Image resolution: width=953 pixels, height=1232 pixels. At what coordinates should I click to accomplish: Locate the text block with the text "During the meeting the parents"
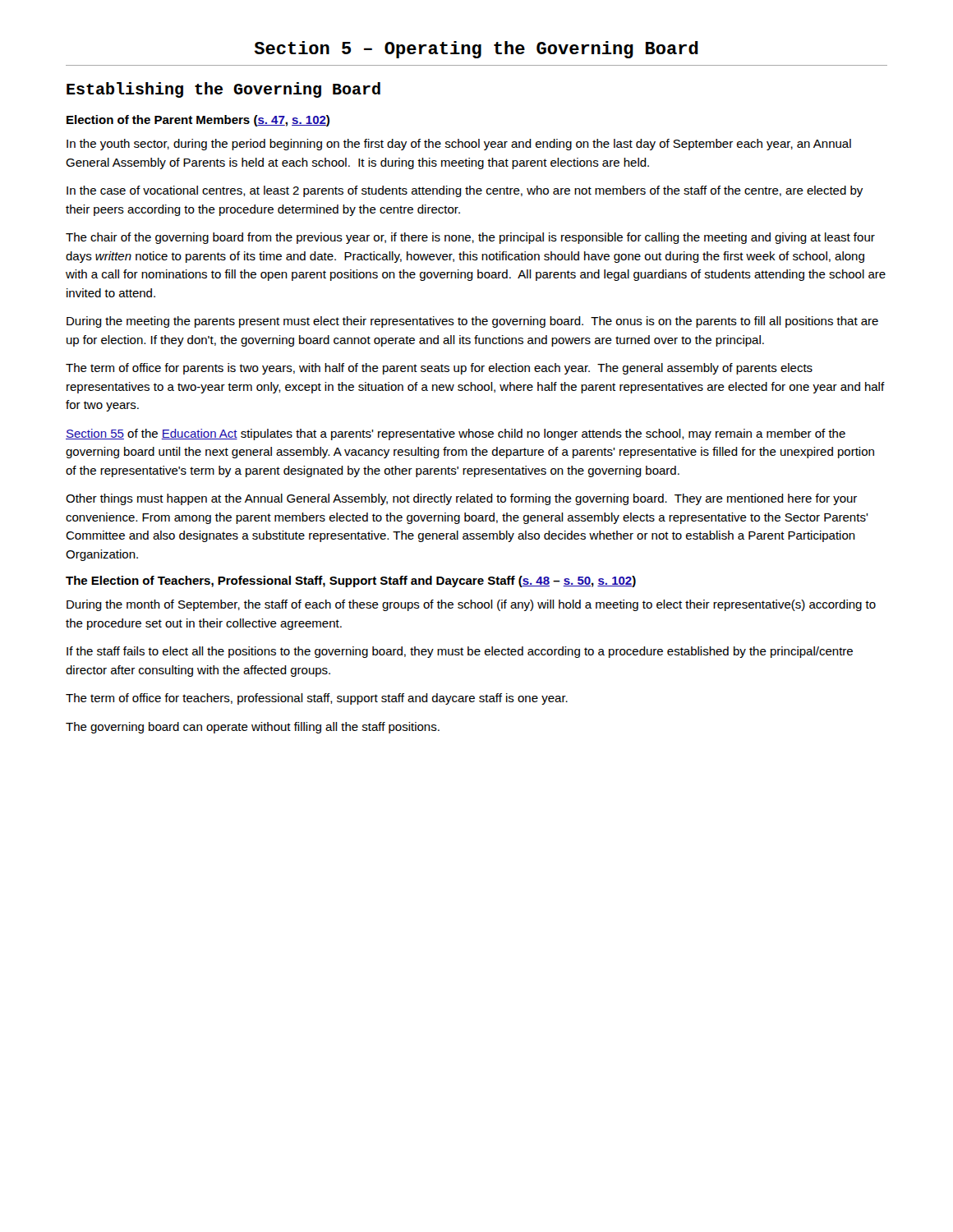472,330
